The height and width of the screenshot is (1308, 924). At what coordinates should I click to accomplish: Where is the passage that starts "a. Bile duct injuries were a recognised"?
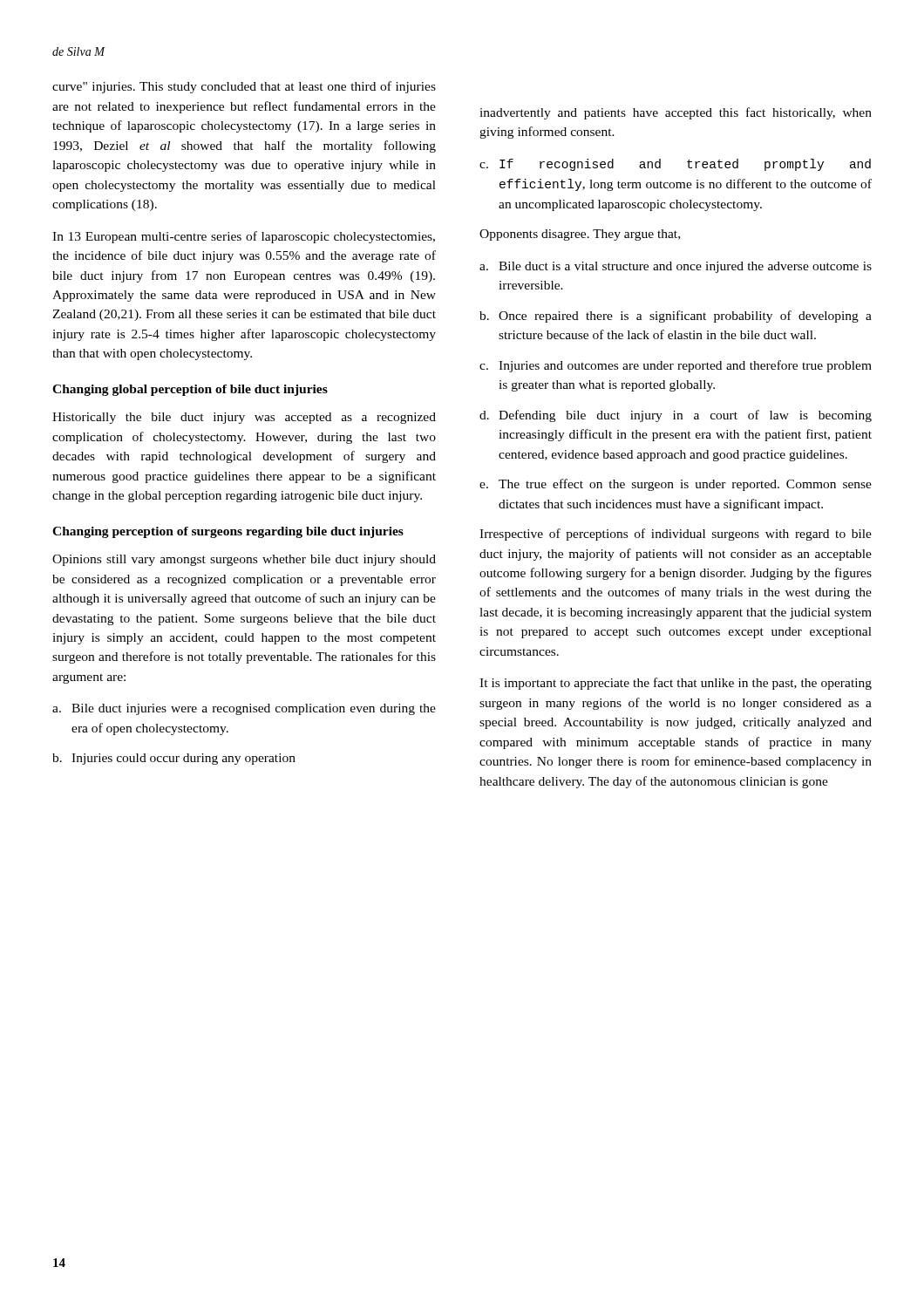pyautogui.click(x=244, y=718)
